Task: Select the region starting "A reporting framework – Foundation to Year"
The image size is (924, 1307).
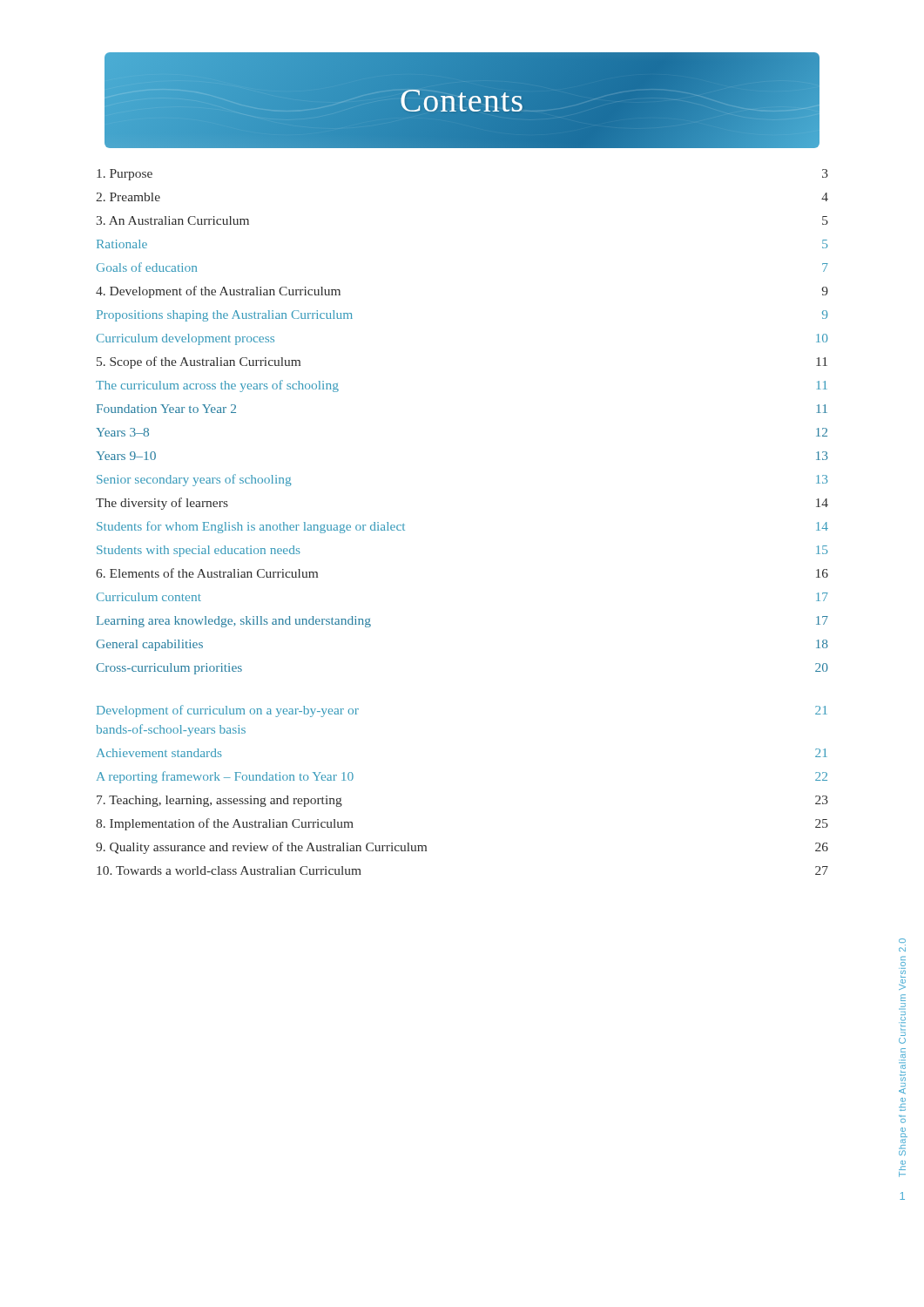Action: pos(217,777)
